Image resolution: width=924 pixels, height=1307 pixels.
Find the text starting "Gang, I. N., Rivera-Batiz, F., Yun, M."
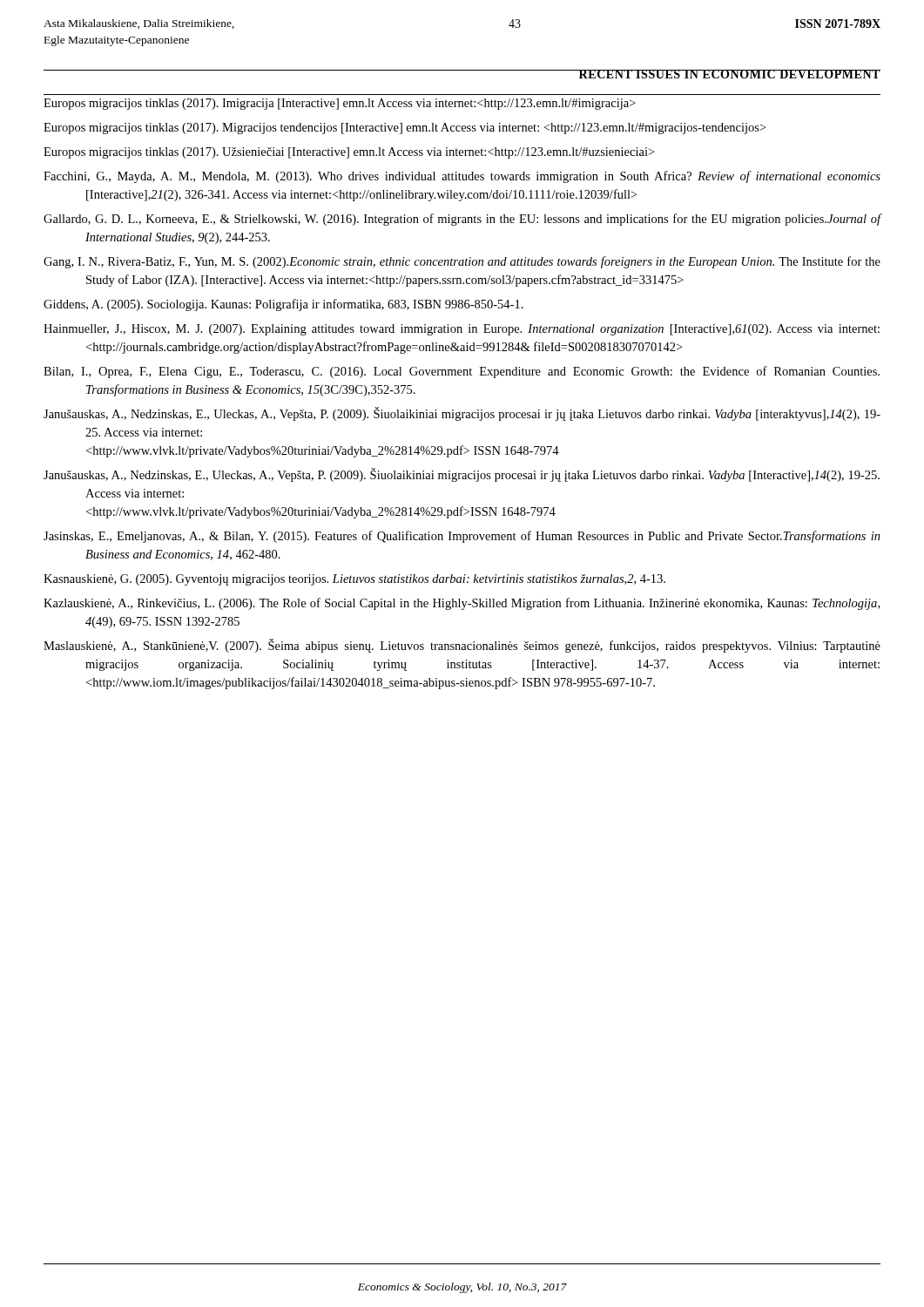(462, 271)
